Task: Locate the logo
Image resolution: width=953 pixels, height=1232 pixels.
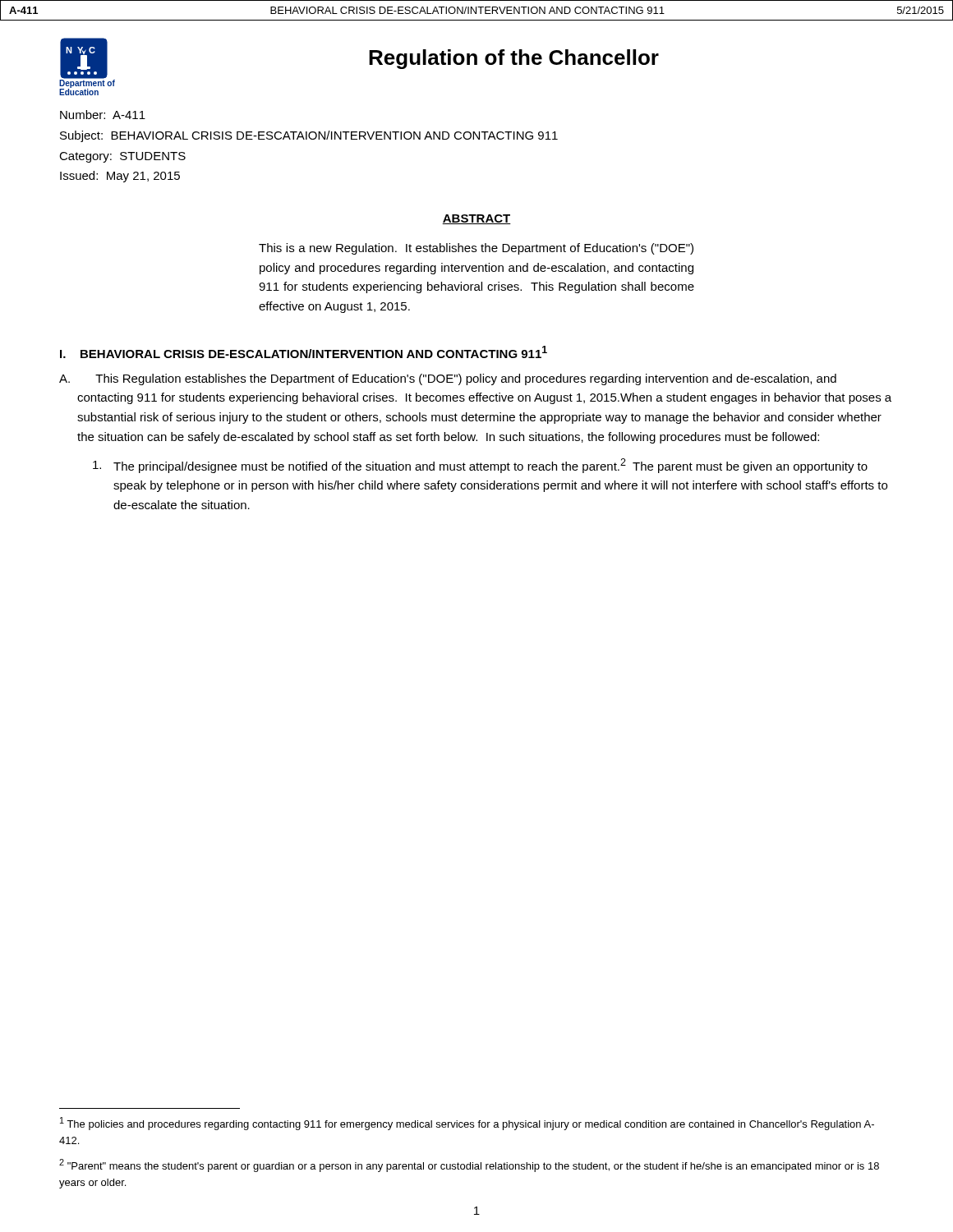Action: pos(96,68)
